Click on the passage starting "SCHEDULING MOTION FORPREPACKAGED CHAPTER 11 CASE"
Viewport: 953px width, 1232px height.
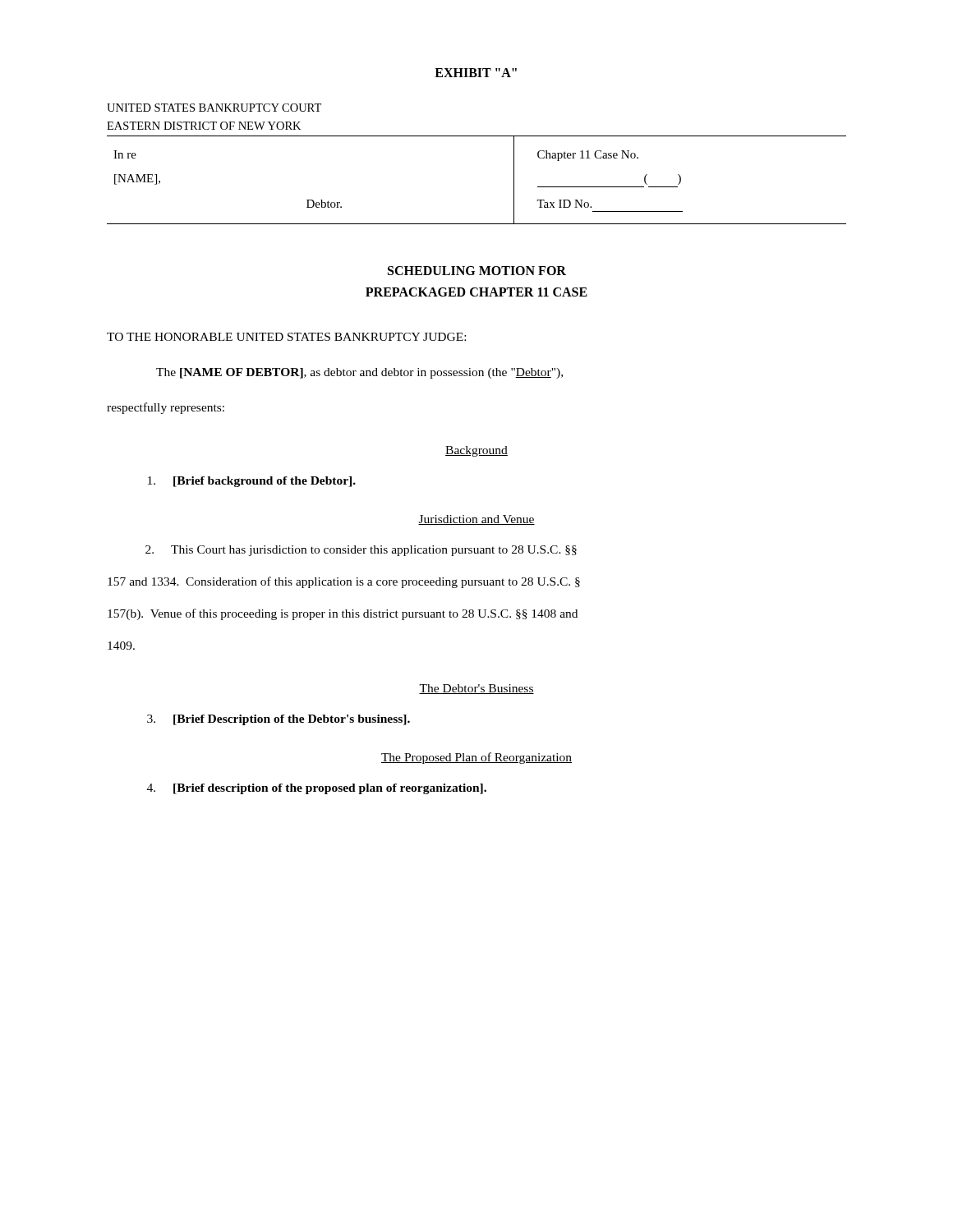(476, 281)
